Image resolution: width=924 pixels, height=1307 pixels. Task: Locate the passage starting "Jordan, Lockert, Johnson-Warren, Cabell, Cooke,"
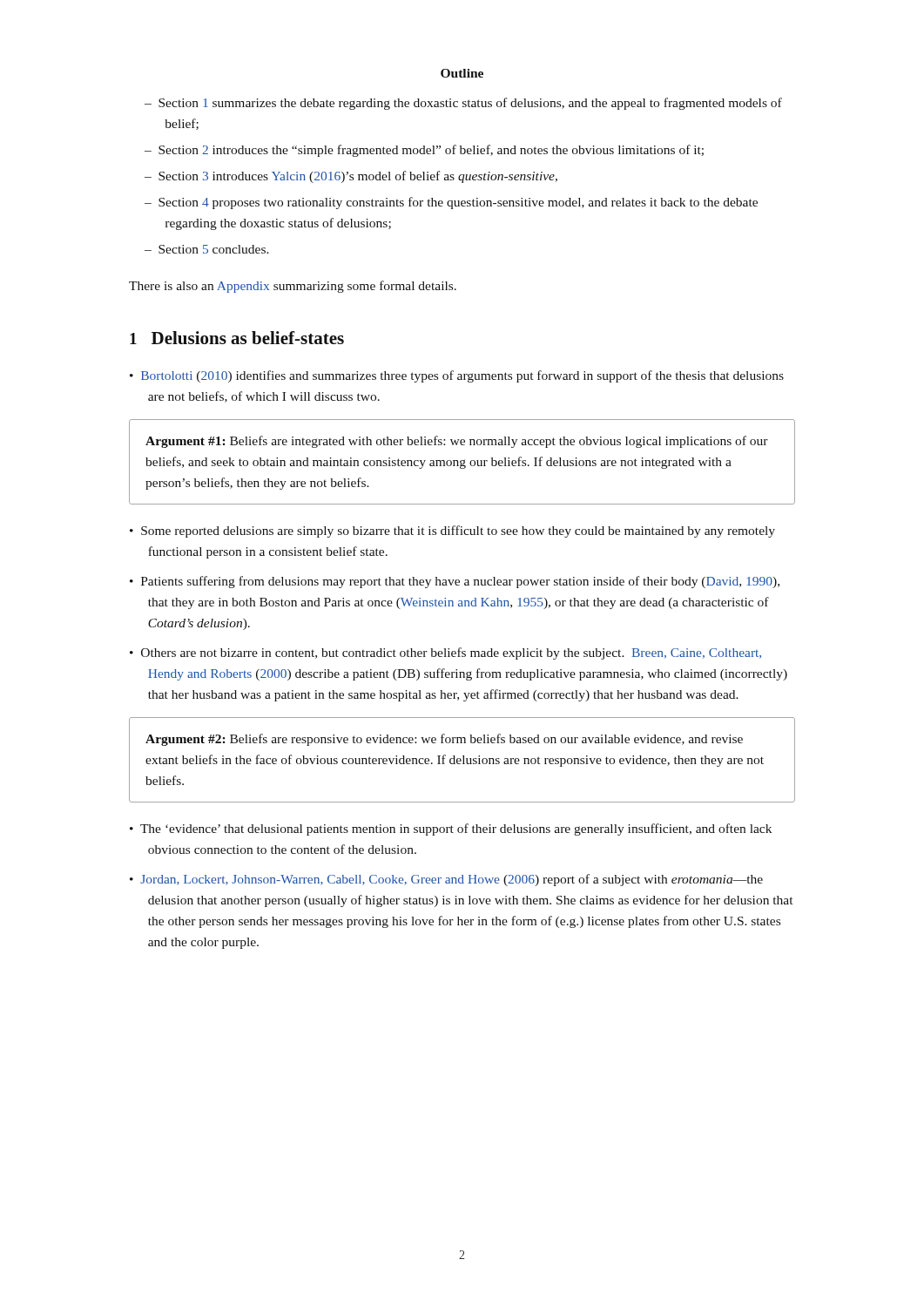[x=462, y=911]
